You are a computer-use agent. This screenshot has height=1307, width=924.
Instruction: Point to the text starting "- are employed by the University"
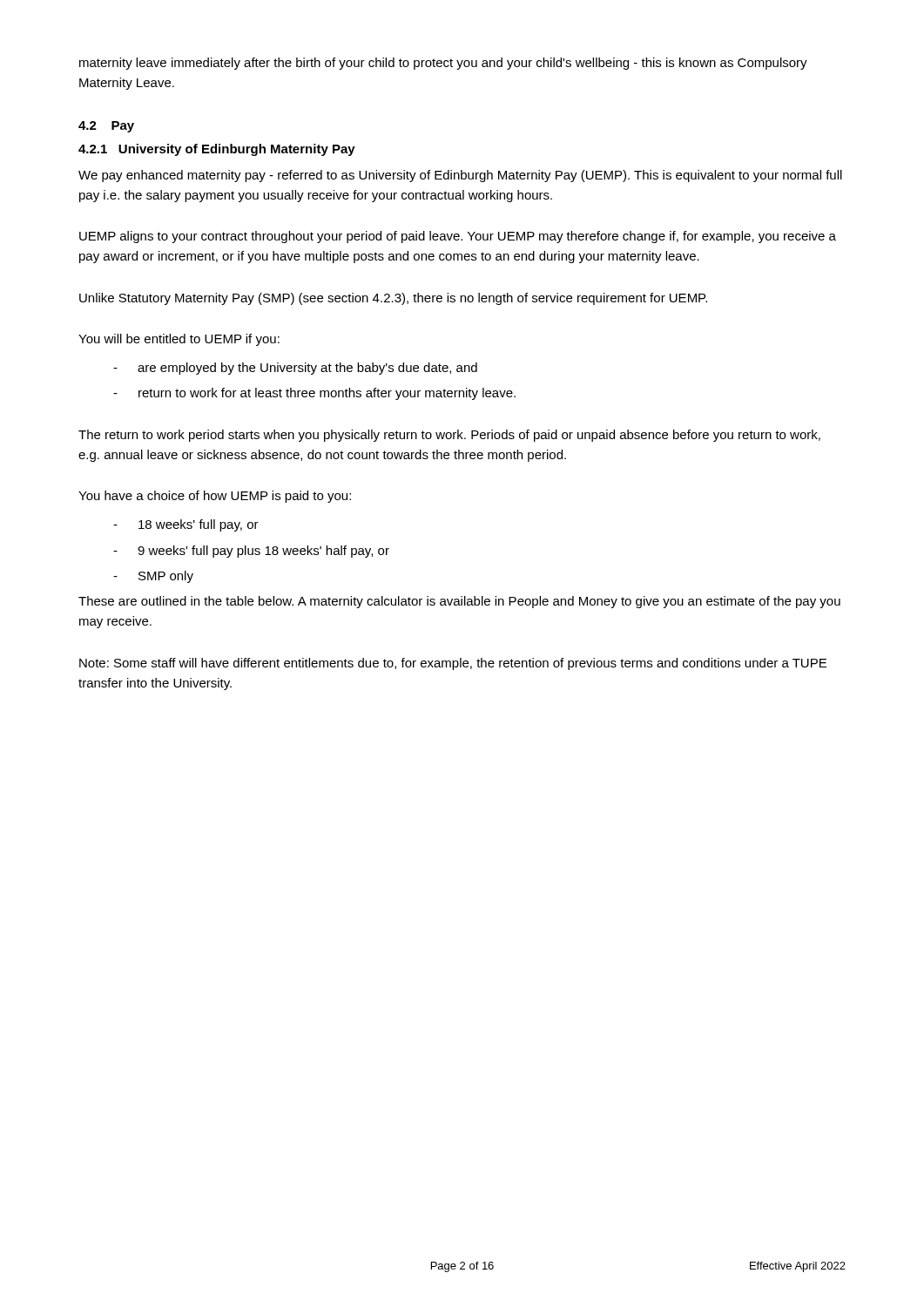pyautogui.click(x=295, y=367)
